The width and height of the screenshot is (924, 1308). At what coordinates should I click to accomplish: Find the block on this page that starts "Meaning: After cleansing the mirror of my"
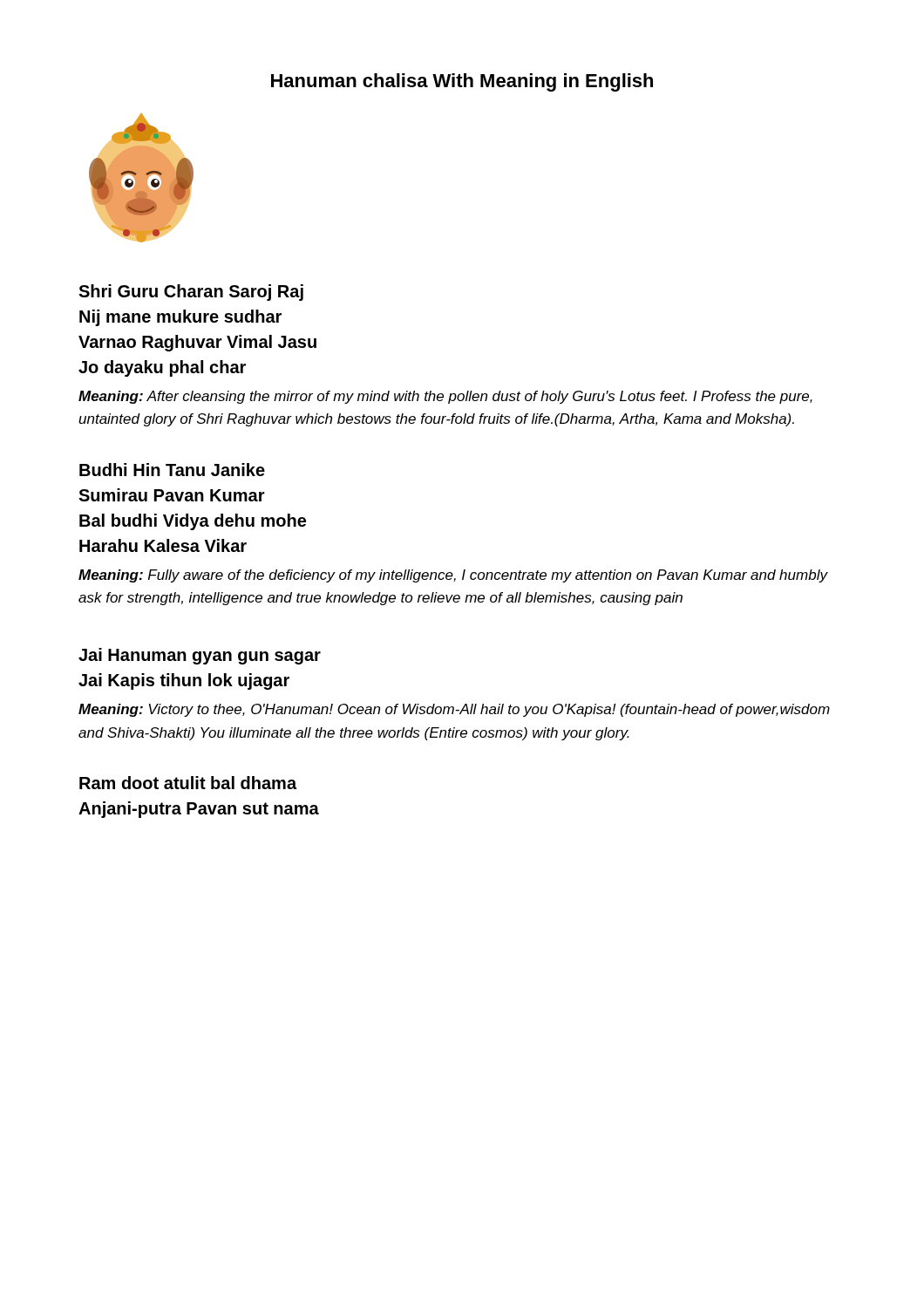click(446, 408)
